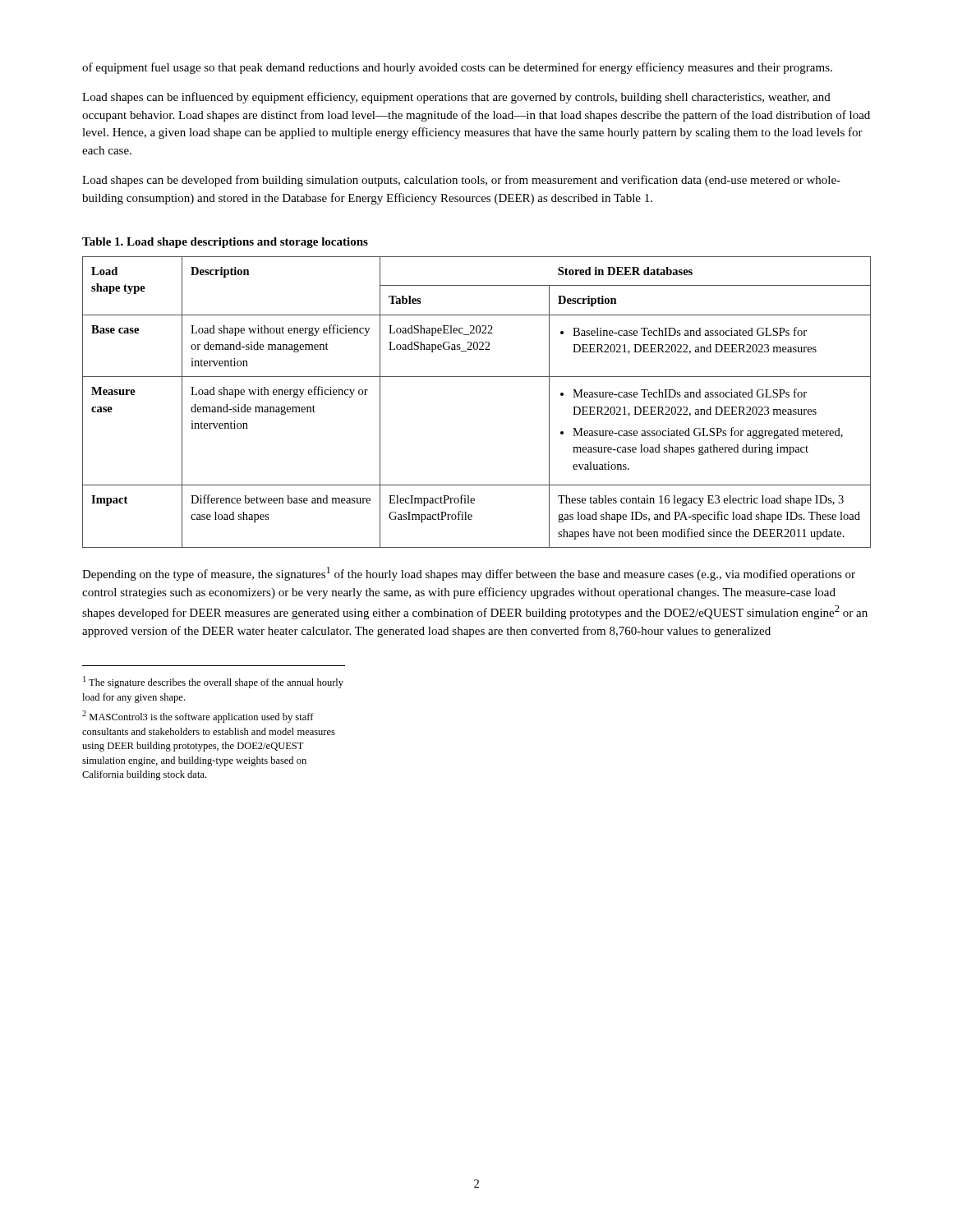953x1232 pixels.
Task: Find the text block that reads "of equipment fuel usage so"
Action: 476,68
